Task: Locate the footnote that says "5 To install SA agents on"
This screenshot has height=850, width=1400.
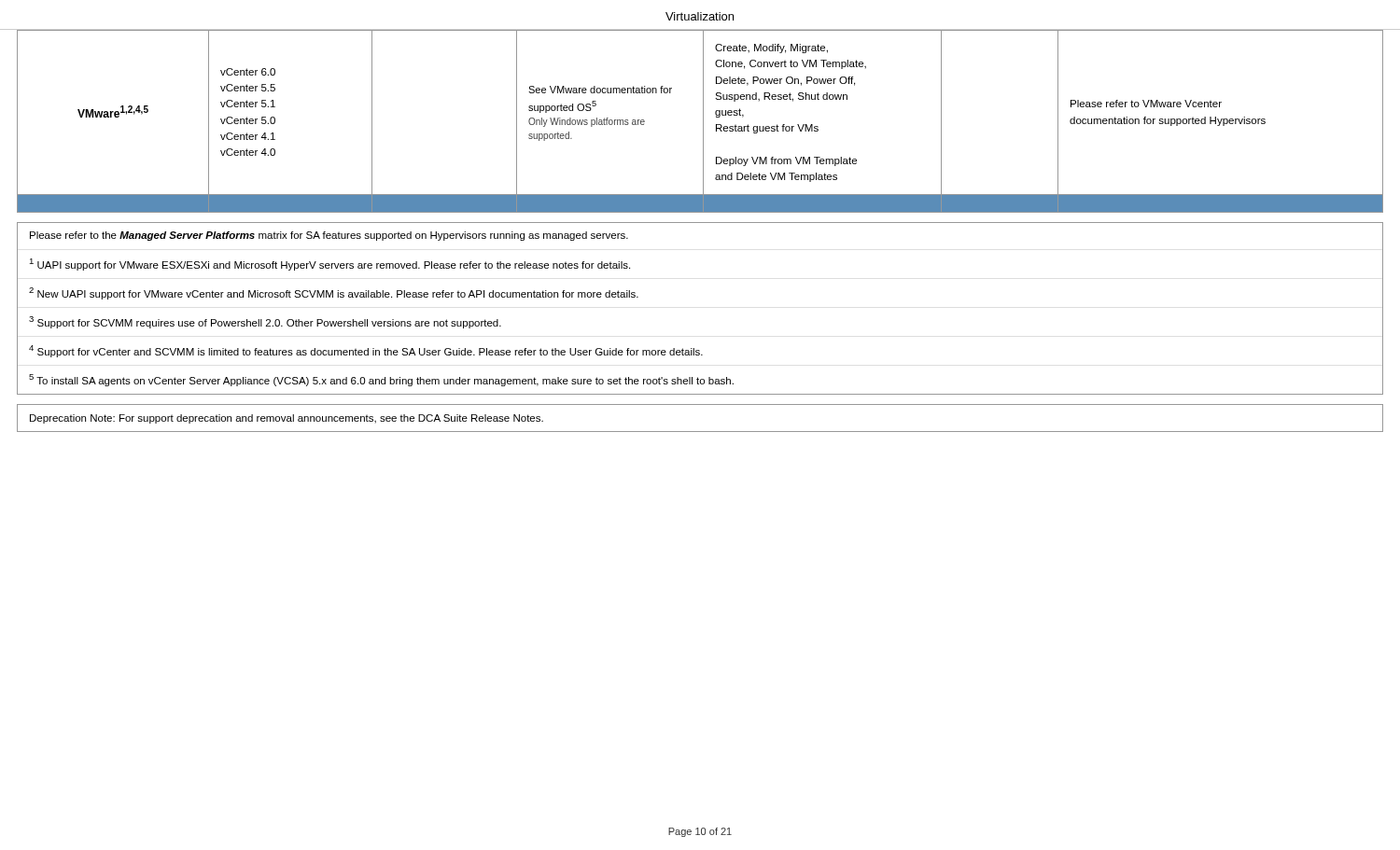Action: click(382, 379)
